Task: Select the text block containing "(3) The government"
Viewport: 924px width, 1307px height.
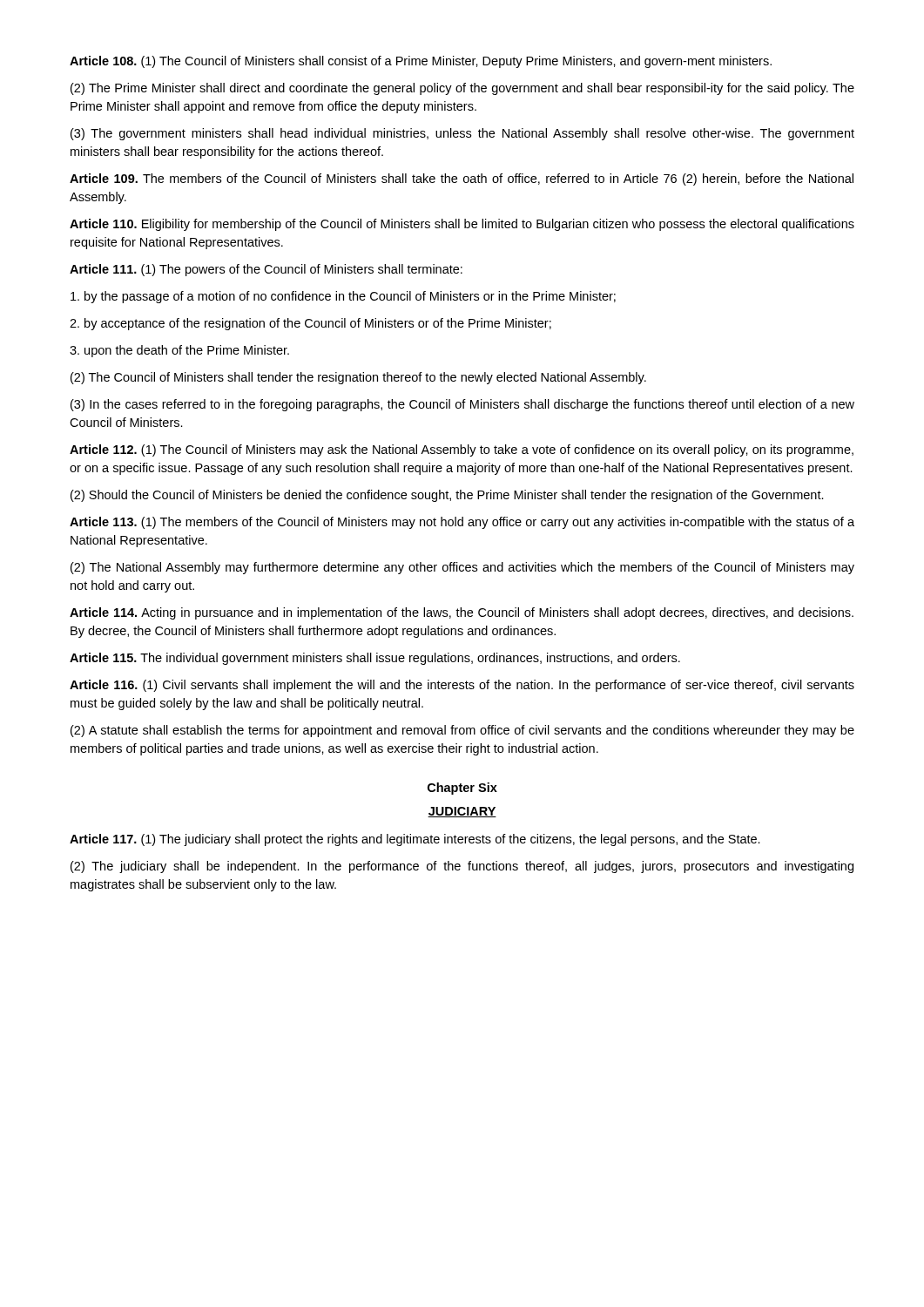Action: click(462, 143)
